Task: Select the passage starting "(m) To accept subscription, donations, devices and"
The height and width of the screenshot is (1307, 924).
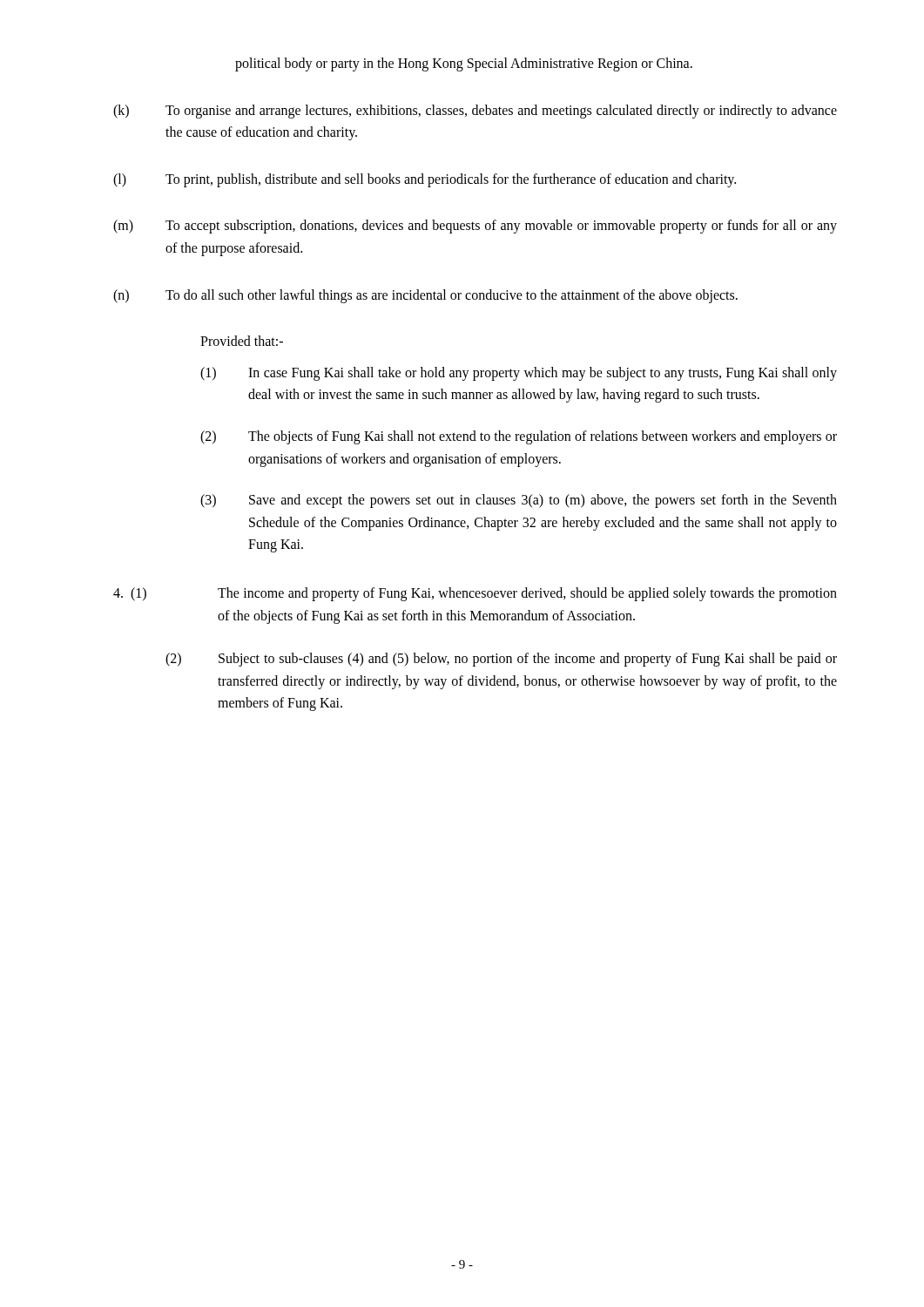Action: (475, 237)
